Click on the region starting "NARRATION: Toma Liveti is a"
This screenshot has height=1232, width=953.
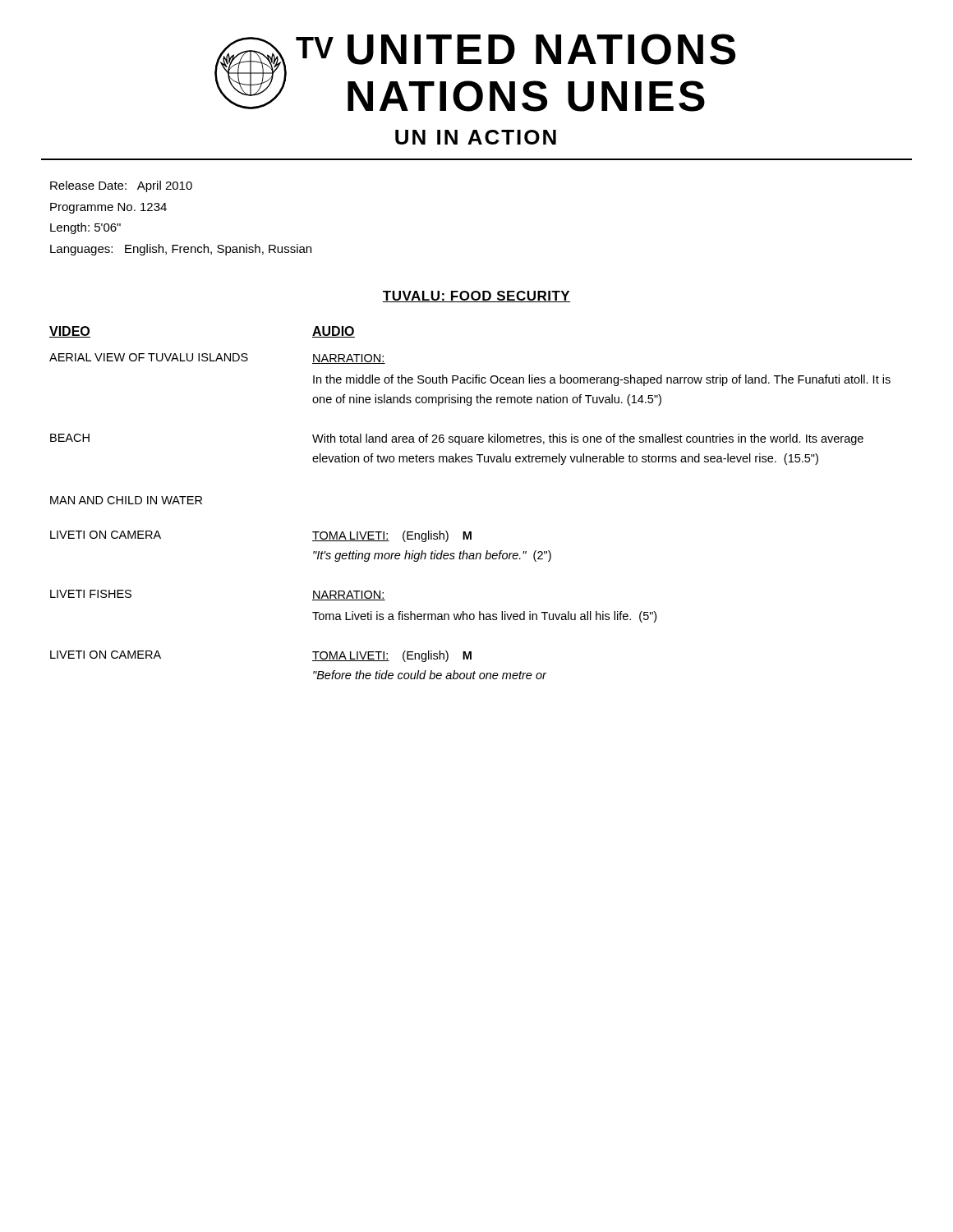tap(608, 604)
